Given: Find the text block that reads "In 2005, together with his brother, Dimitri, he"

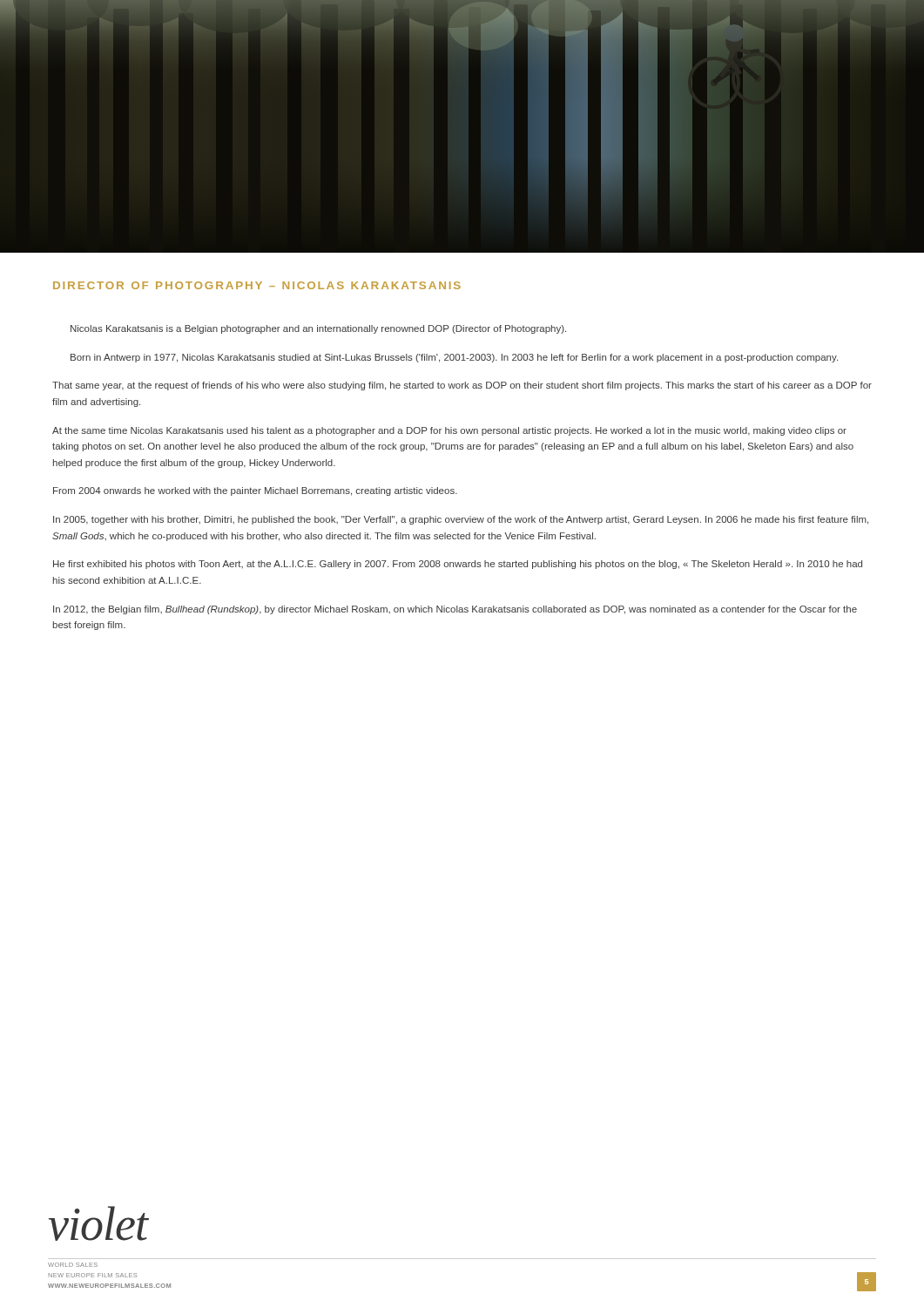Looking at the screenshot, I should (x=462, y=528).
